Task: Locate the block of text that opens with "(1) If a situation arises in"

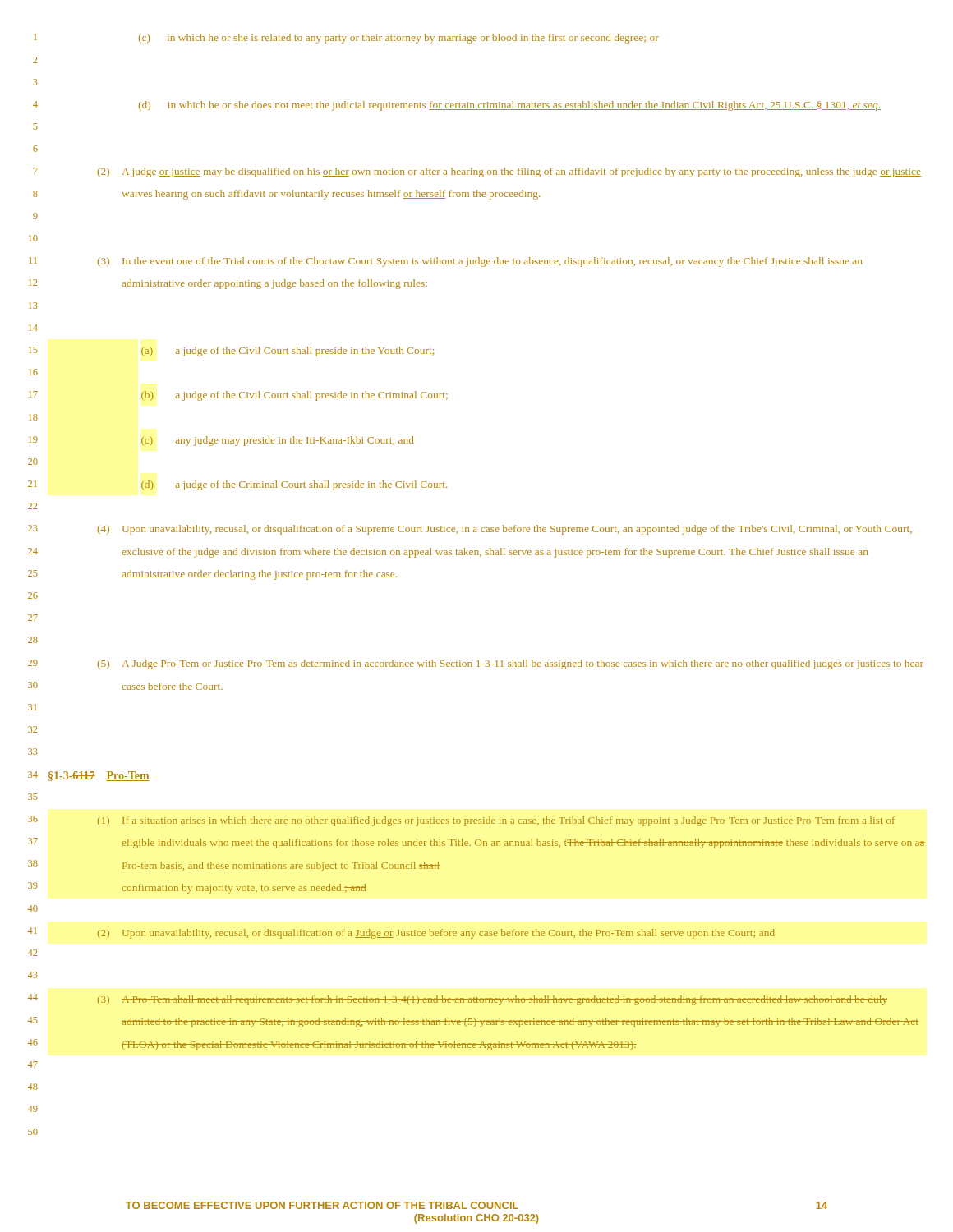Action: [x=487, y=854]
